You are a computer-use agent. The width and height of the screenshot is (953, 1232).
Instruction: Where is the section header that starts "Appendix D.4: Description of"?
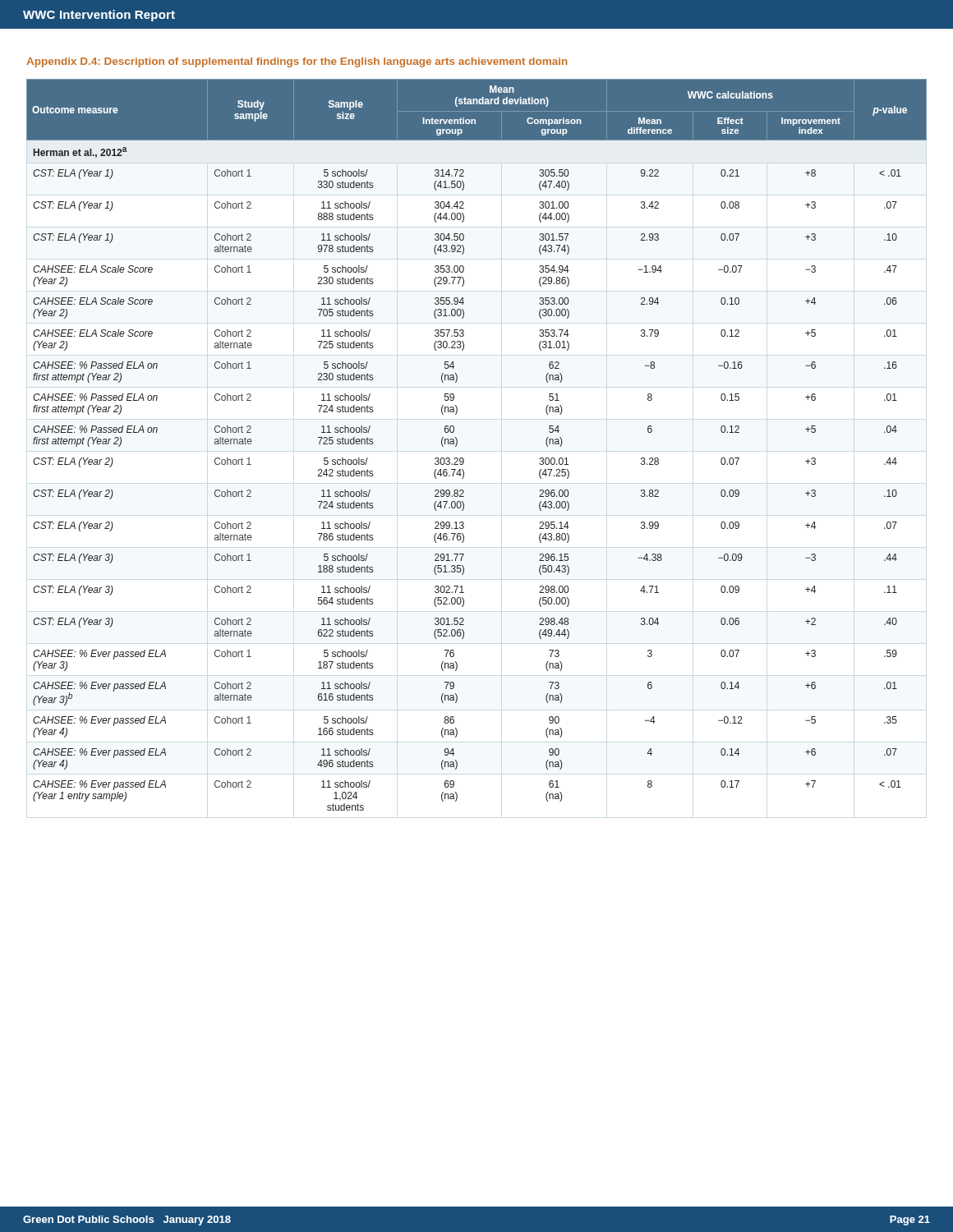point(297,61)
